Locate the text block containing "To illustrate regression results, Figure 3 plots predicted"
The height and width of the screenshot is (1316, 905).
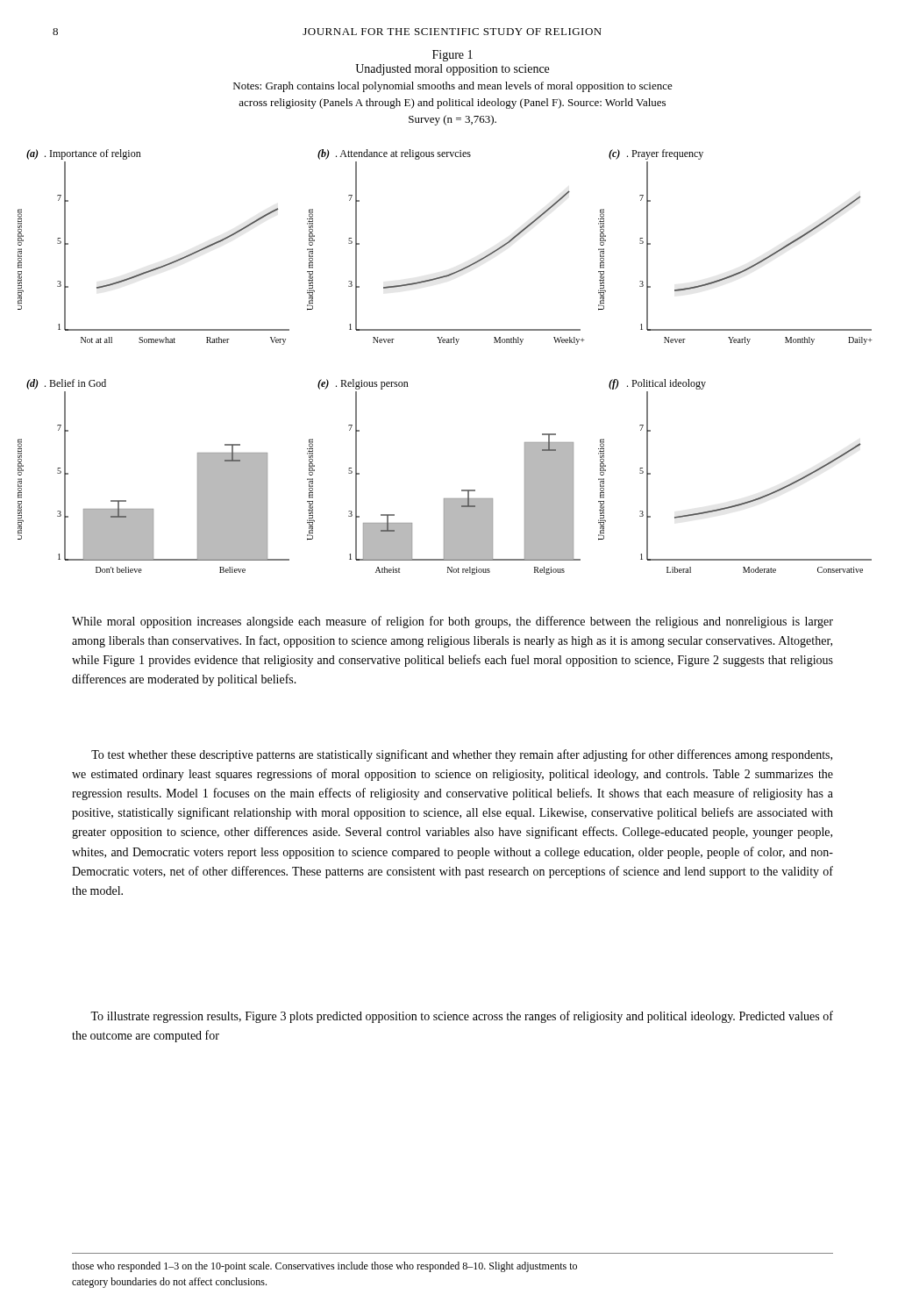pos(452,1026)
